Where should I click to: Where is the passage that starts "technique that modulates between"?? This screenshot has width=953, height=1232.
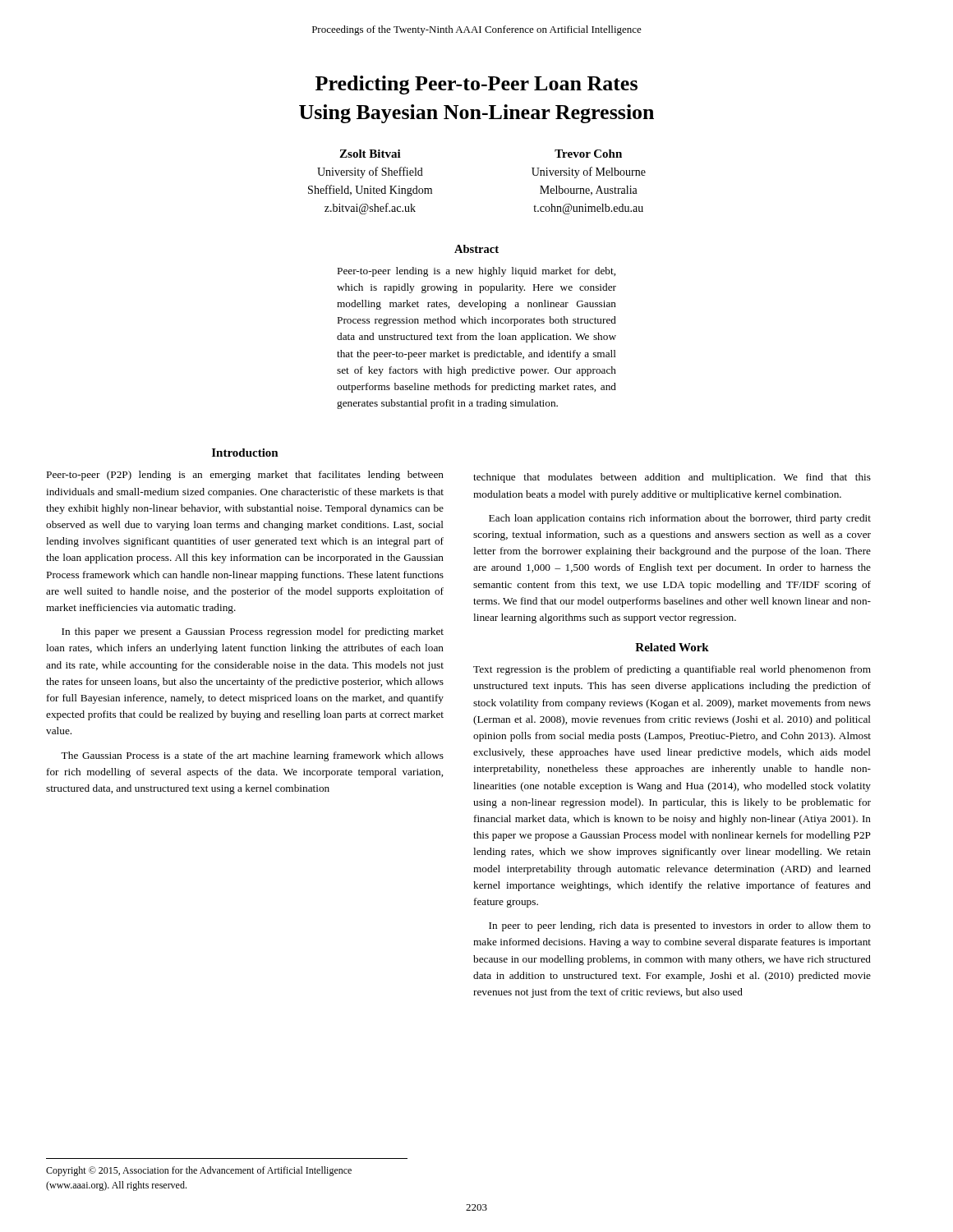[672, 548]
